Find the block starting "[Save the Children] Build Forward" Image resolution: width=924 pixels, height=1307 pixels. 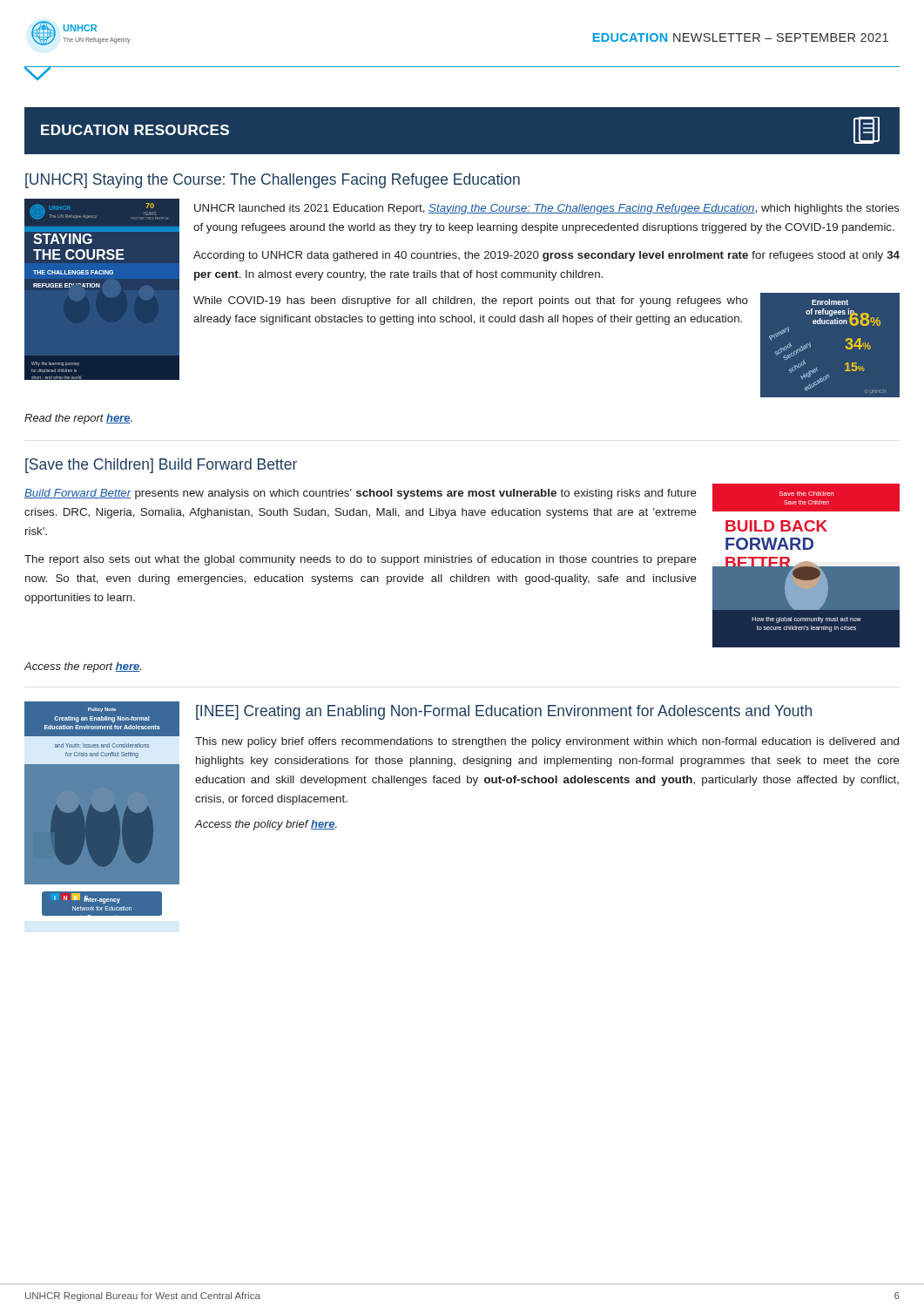[x=161, y=465]
